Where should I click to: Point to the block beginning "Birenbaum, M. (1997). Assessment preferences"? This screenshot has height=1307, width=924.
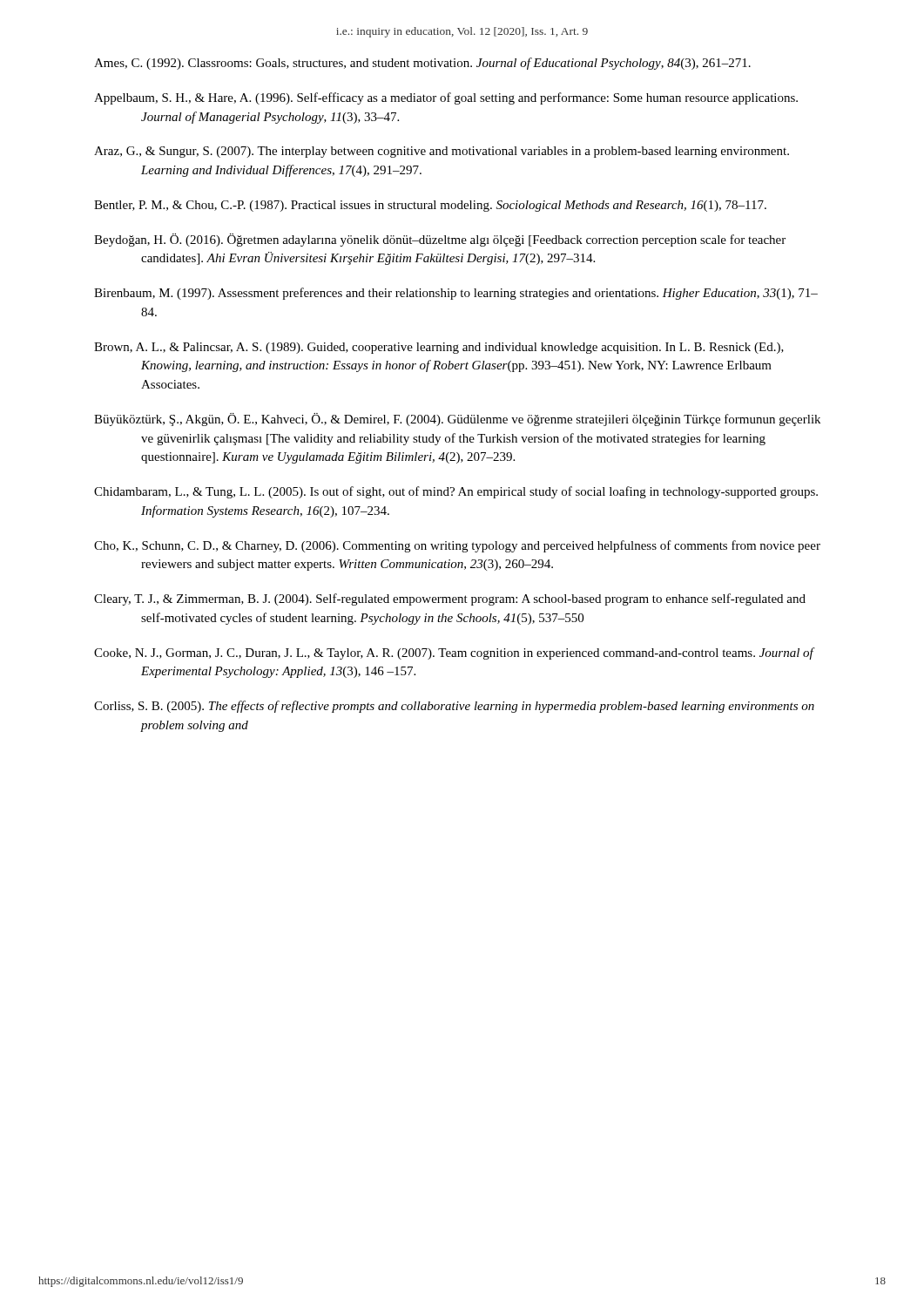tap(456, 302)
